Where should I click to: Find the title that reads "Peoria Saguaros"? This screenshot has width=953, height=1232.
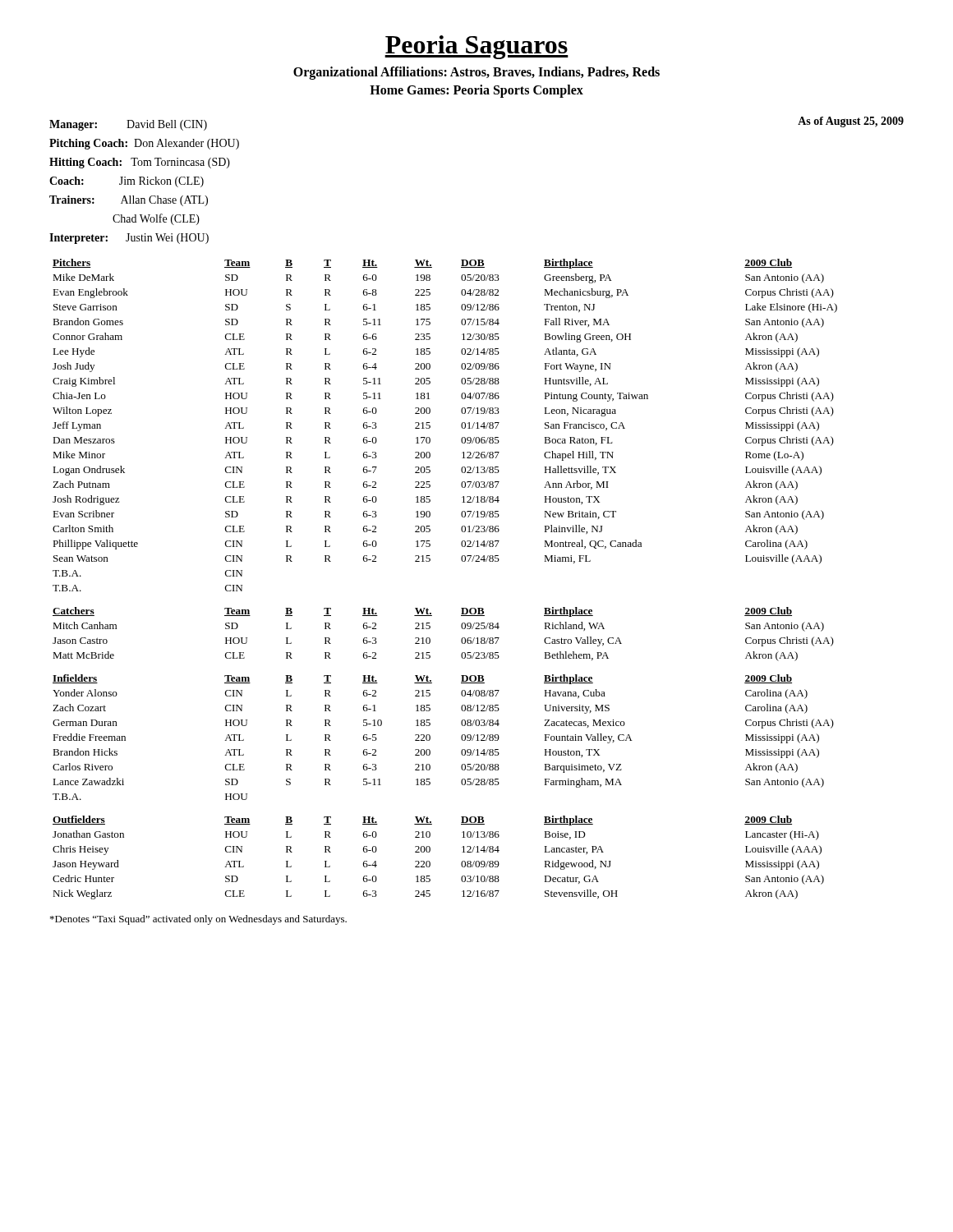point(476,45)
